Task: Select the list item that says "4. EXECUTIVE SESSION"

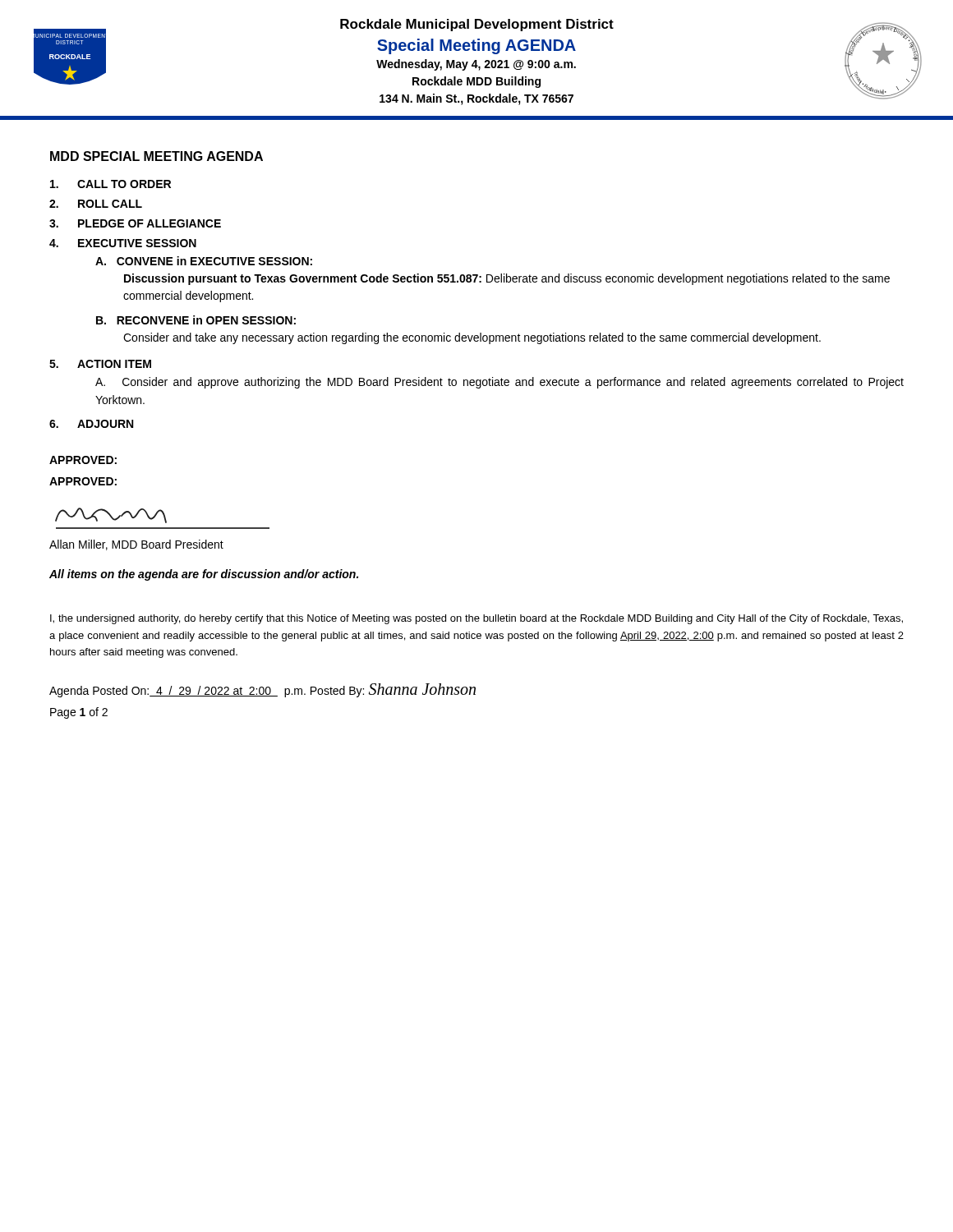Action: 123,243
